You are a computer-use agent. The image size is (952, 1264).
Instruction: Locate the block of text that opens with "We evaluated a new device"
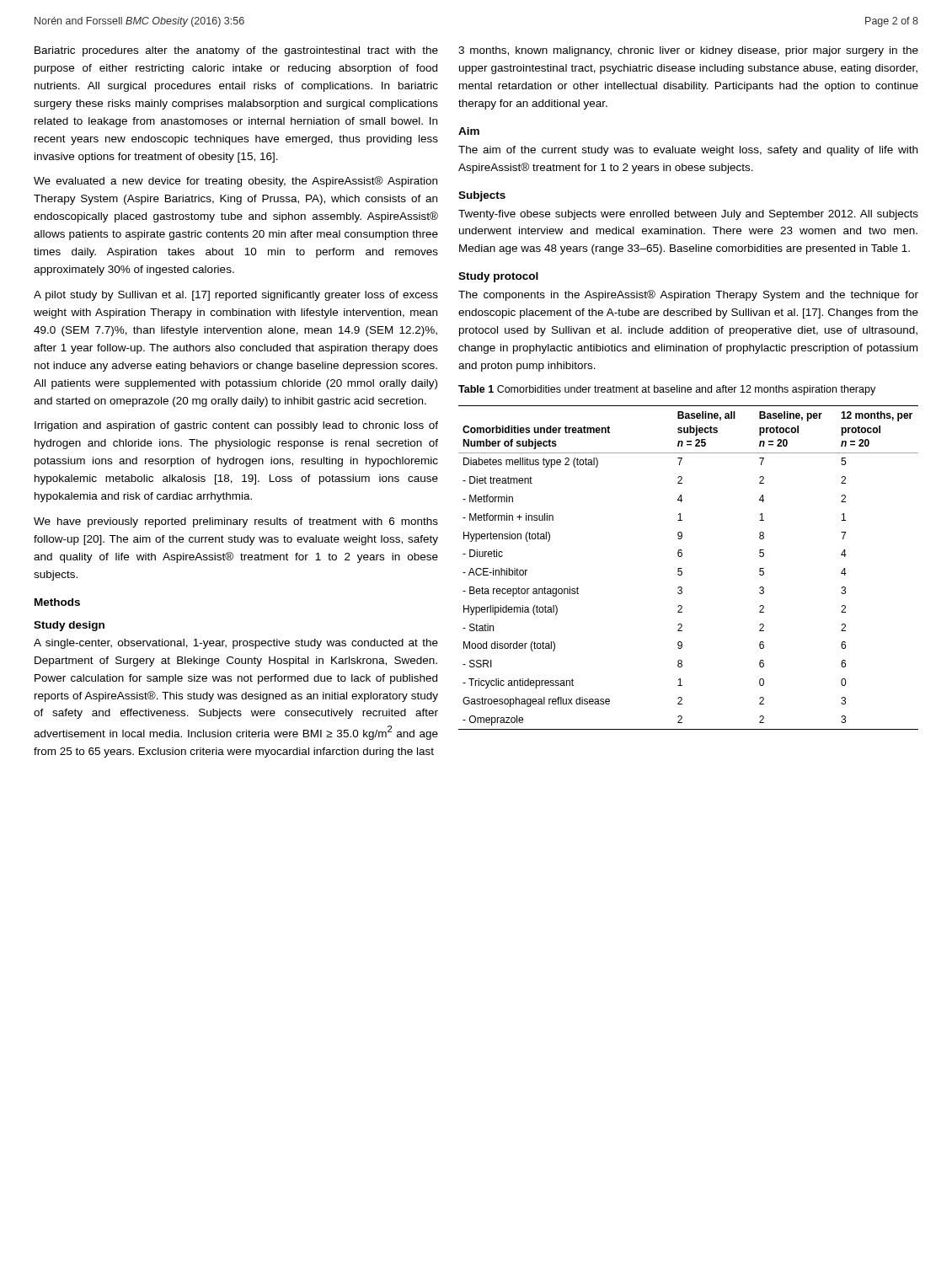(x=236, y=226)
